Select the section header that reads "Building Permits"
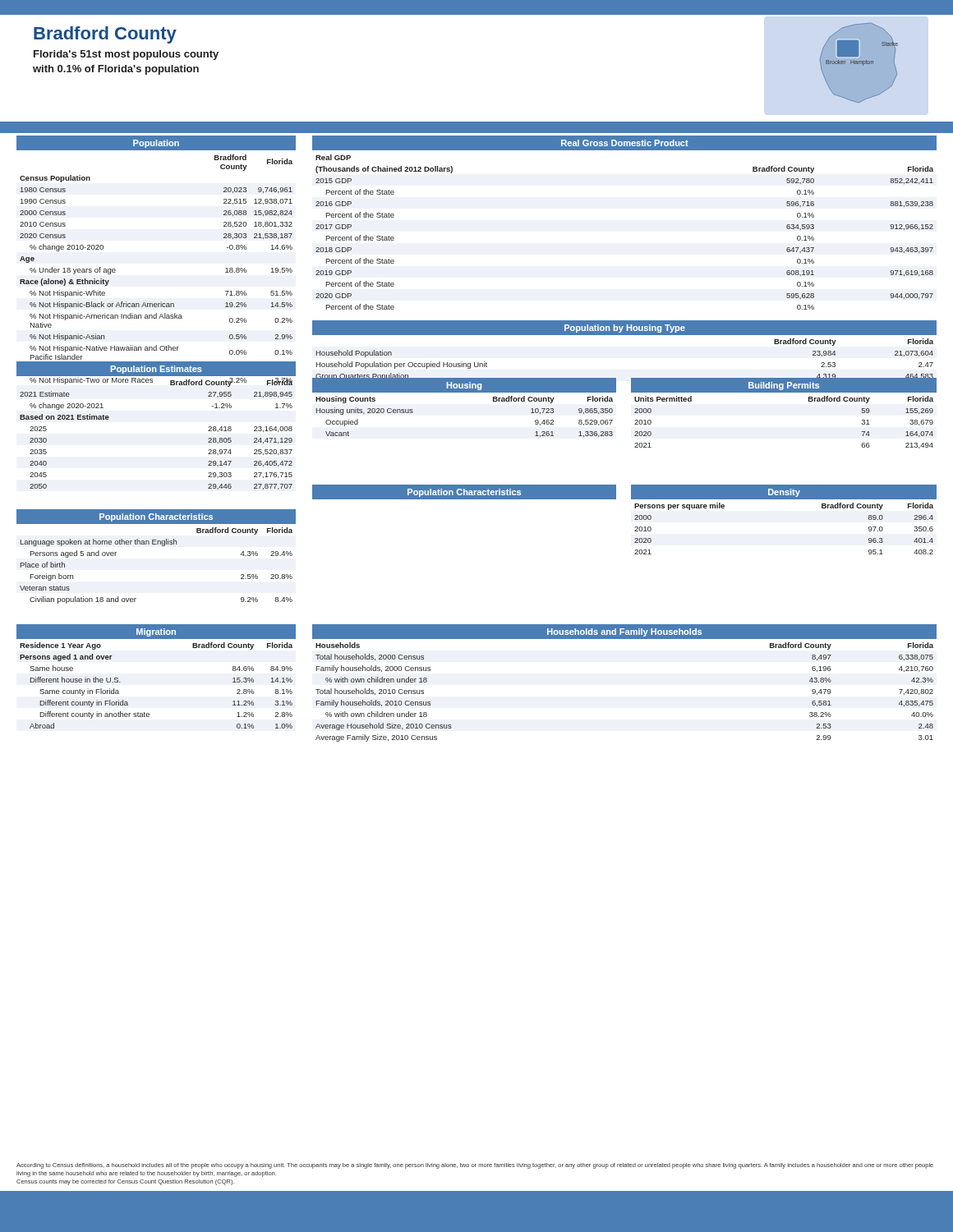Screen dimensions: 1232x953 tap(784, 385)
